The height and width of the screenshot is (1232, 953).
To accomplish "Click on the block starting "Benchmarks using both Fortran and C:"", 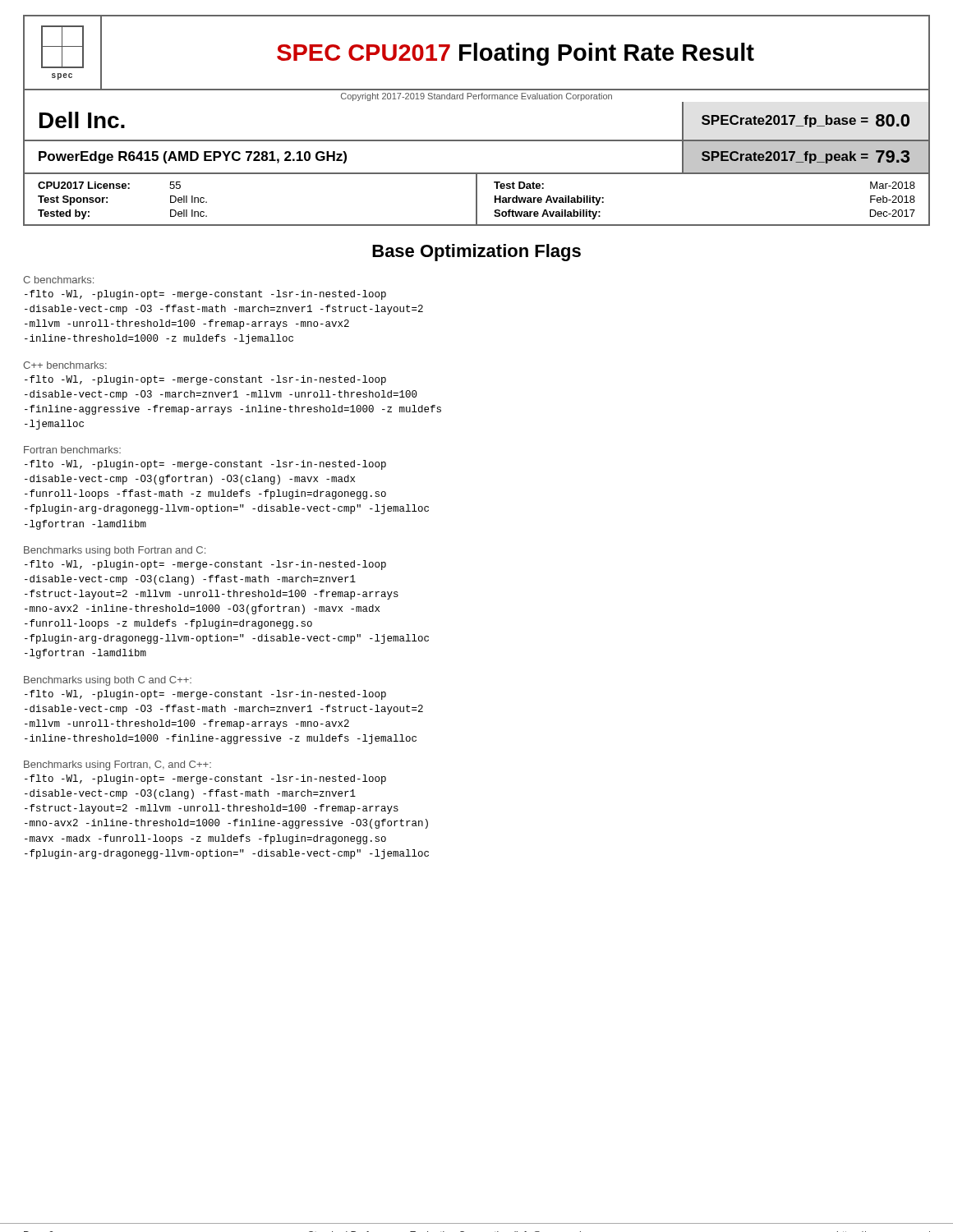I will click(115, 551).
